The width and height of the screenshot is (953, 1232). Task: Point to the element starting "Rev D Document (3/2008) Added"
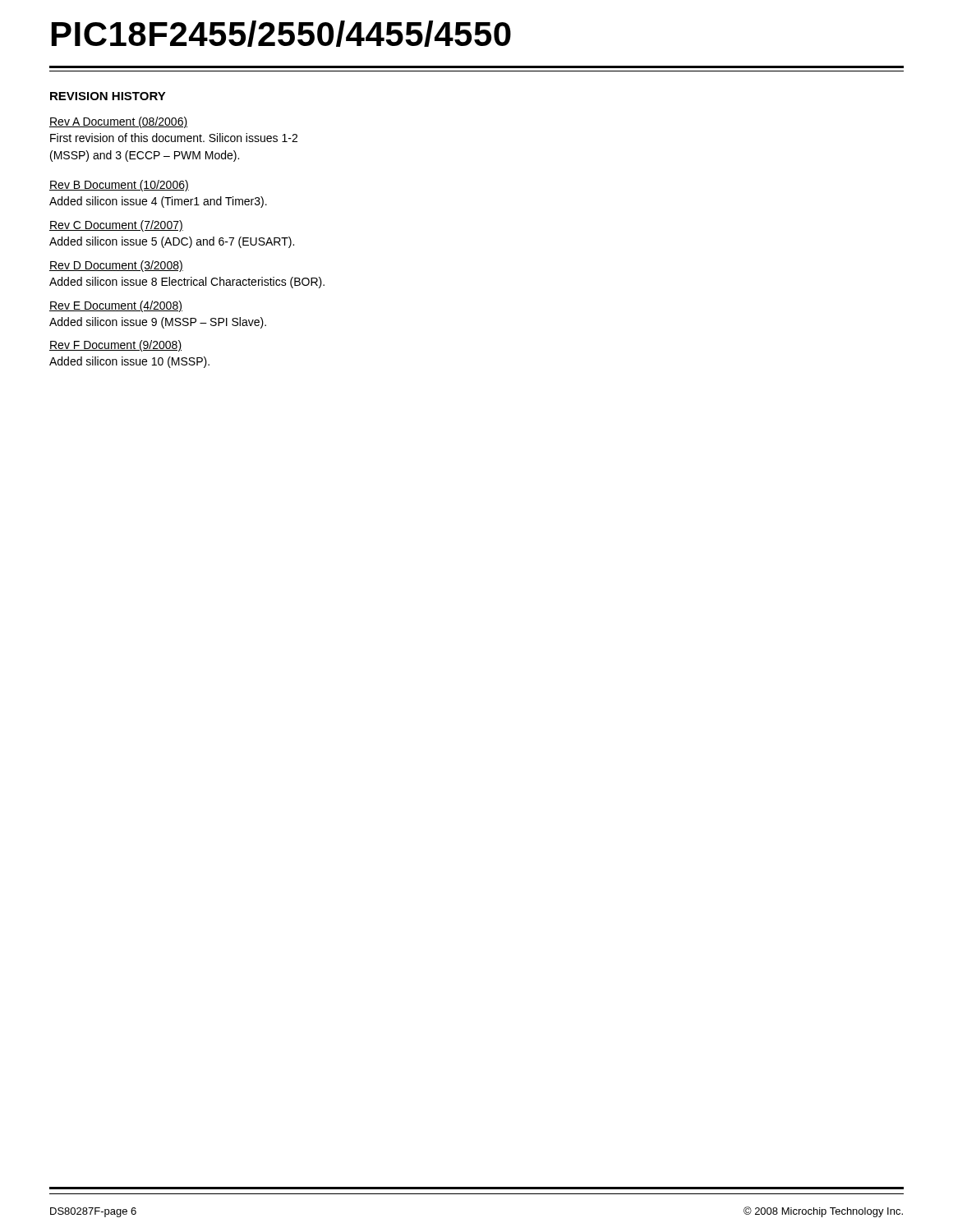click(x=187, y=274)
